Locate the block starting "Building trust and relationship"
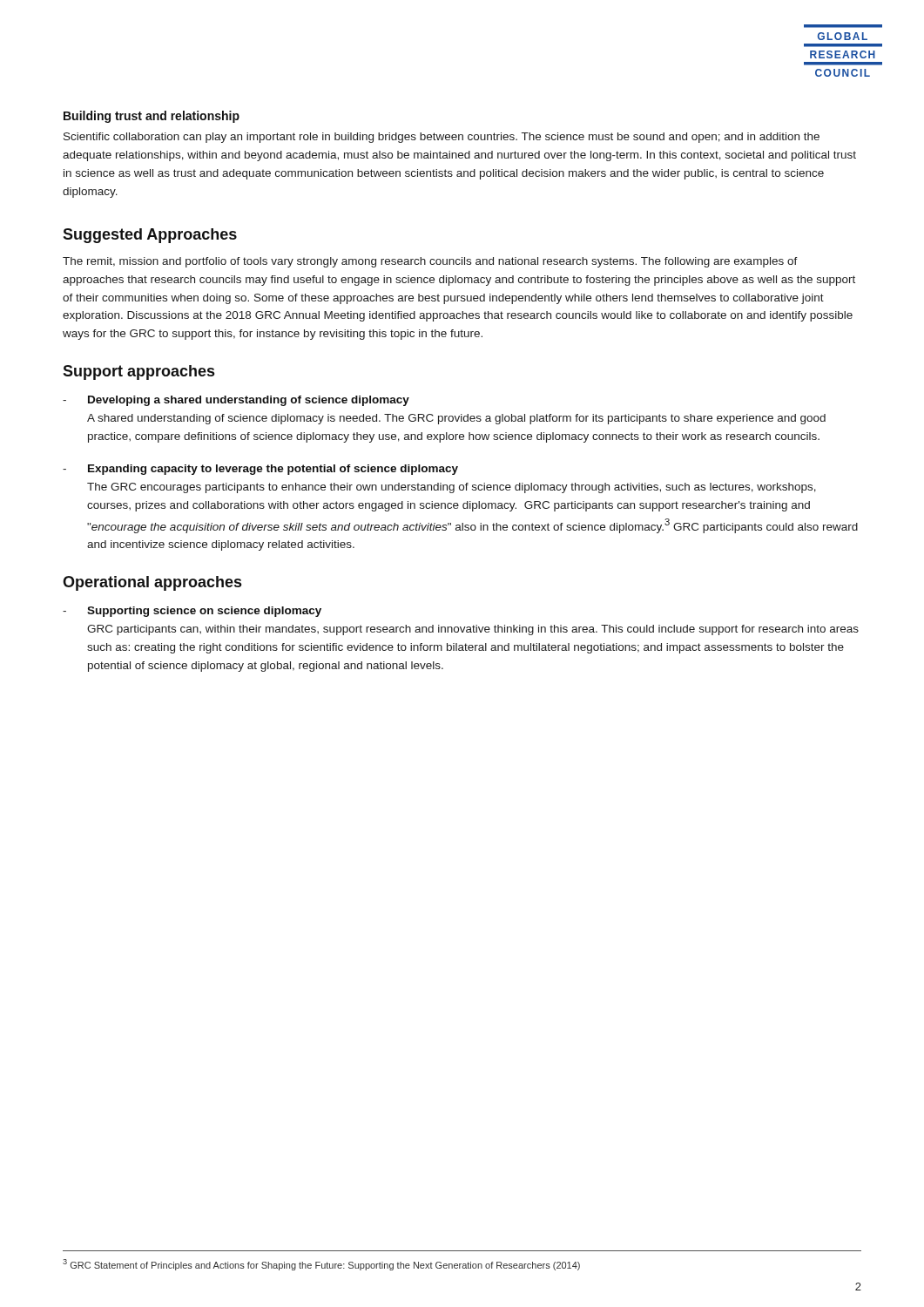The image size is (924, 1307). click(151, 116)
